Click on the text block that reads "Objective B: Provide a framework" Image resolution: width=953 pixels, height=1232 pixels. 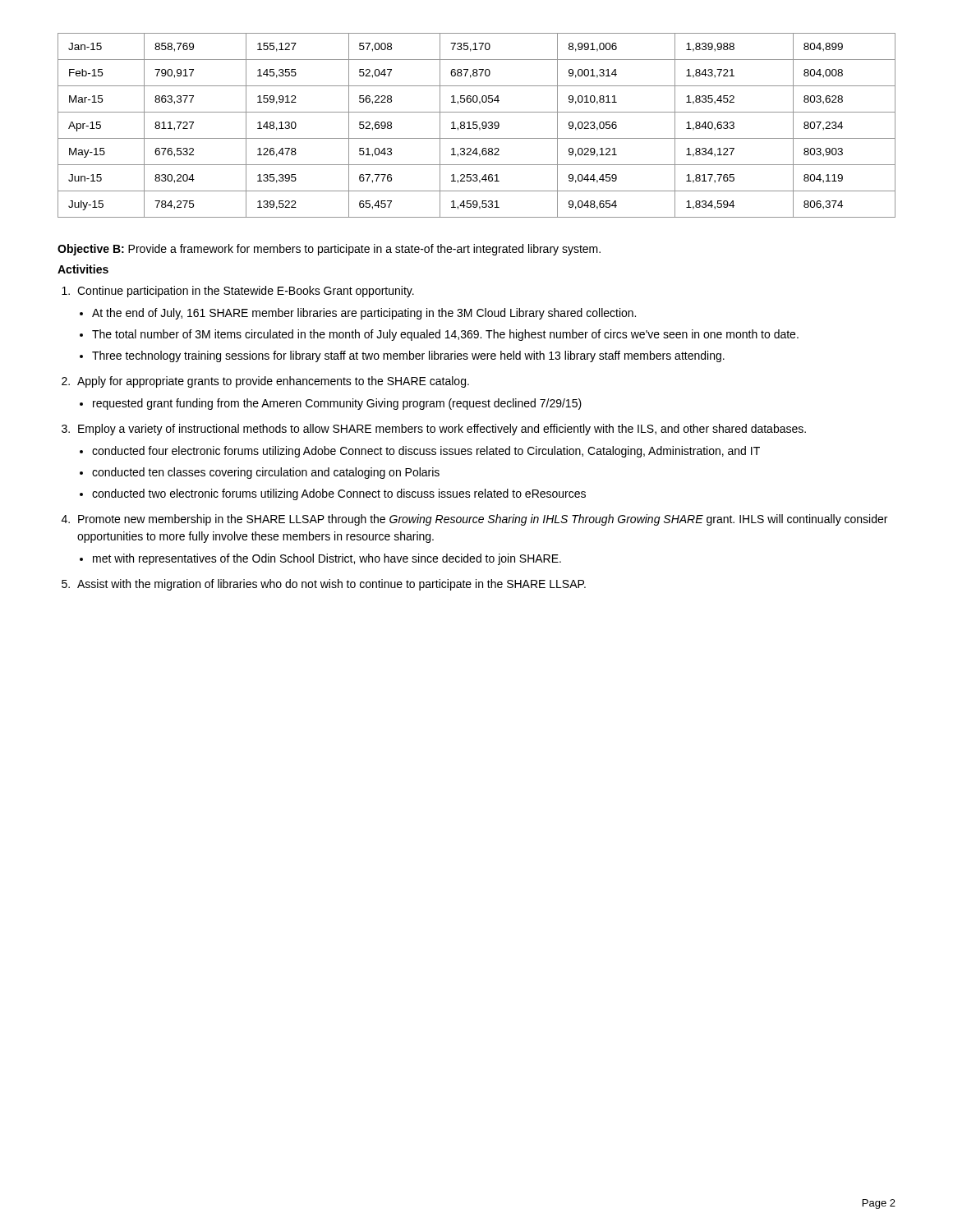pyautogui.click(x=329, y=249)
